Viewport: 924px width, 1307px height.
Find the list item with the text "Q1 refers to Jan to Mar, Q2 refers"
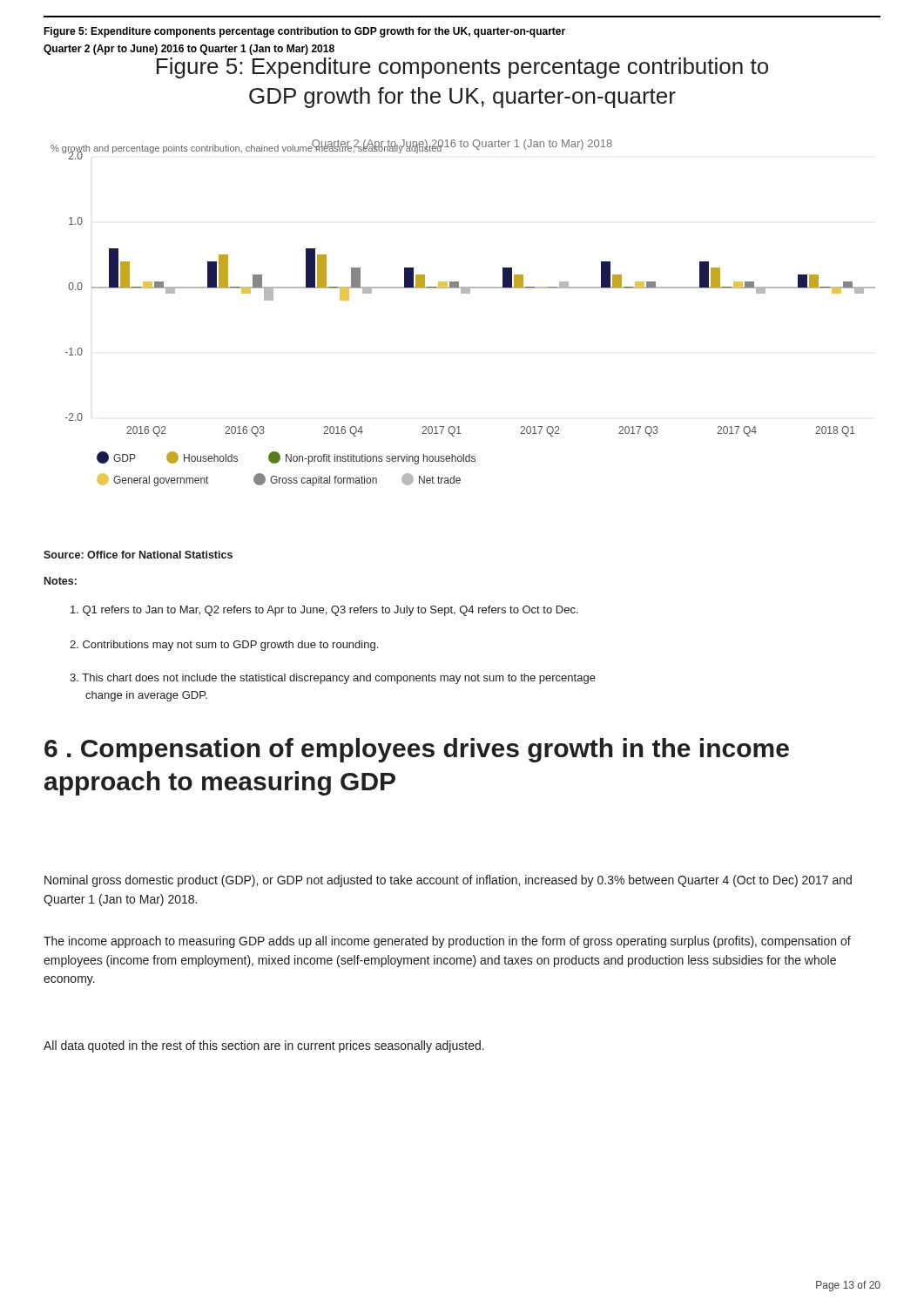point(475,610)
